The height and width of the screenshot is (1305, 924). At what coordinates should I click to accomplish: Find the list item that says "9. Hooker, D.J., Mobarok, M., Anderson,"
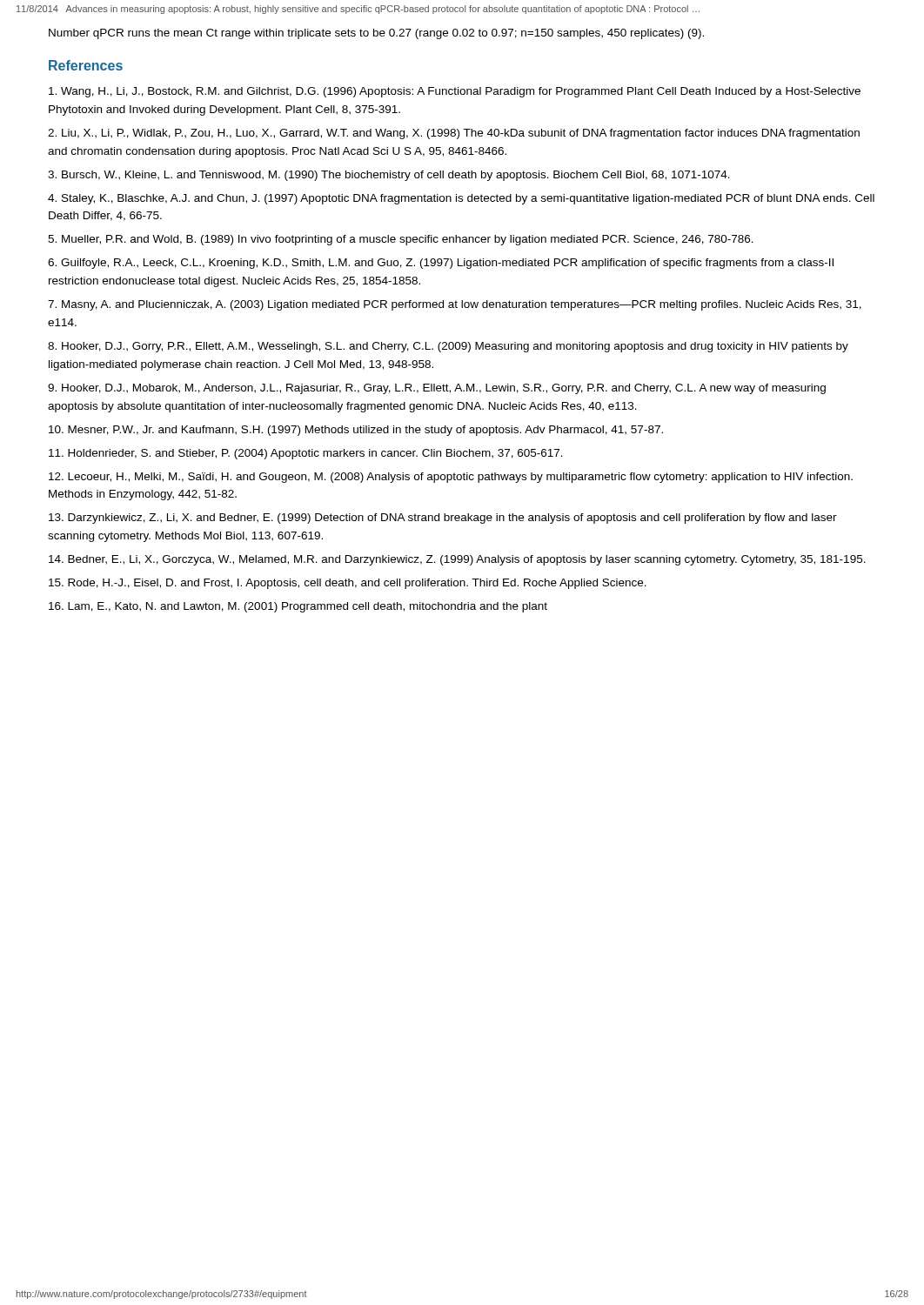coord(437,397)
